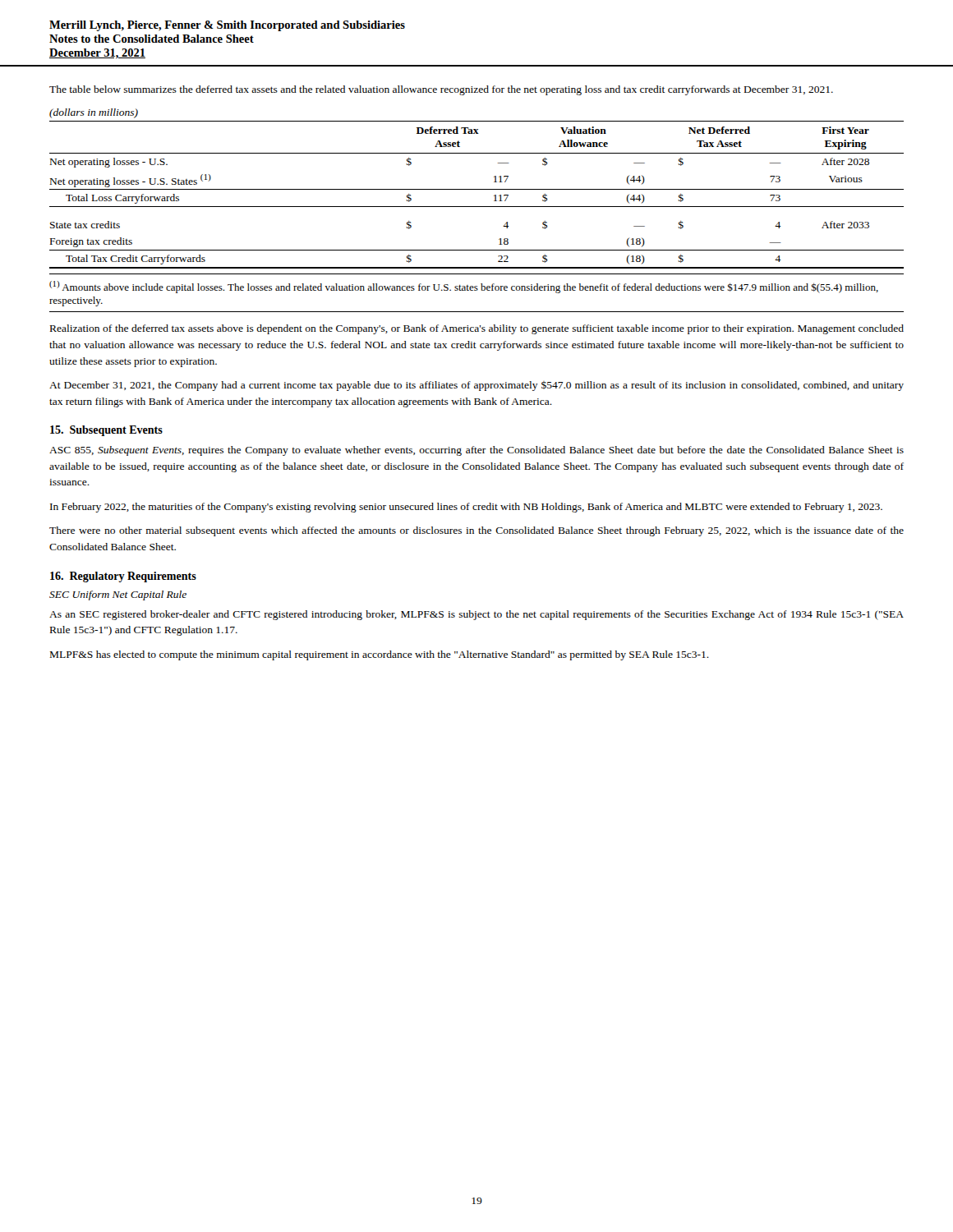953x1232 pixels.
Task: Locate the passage starting "As an SEC registered broker-dealer and CFTC registered"
Action: [476, 622]
